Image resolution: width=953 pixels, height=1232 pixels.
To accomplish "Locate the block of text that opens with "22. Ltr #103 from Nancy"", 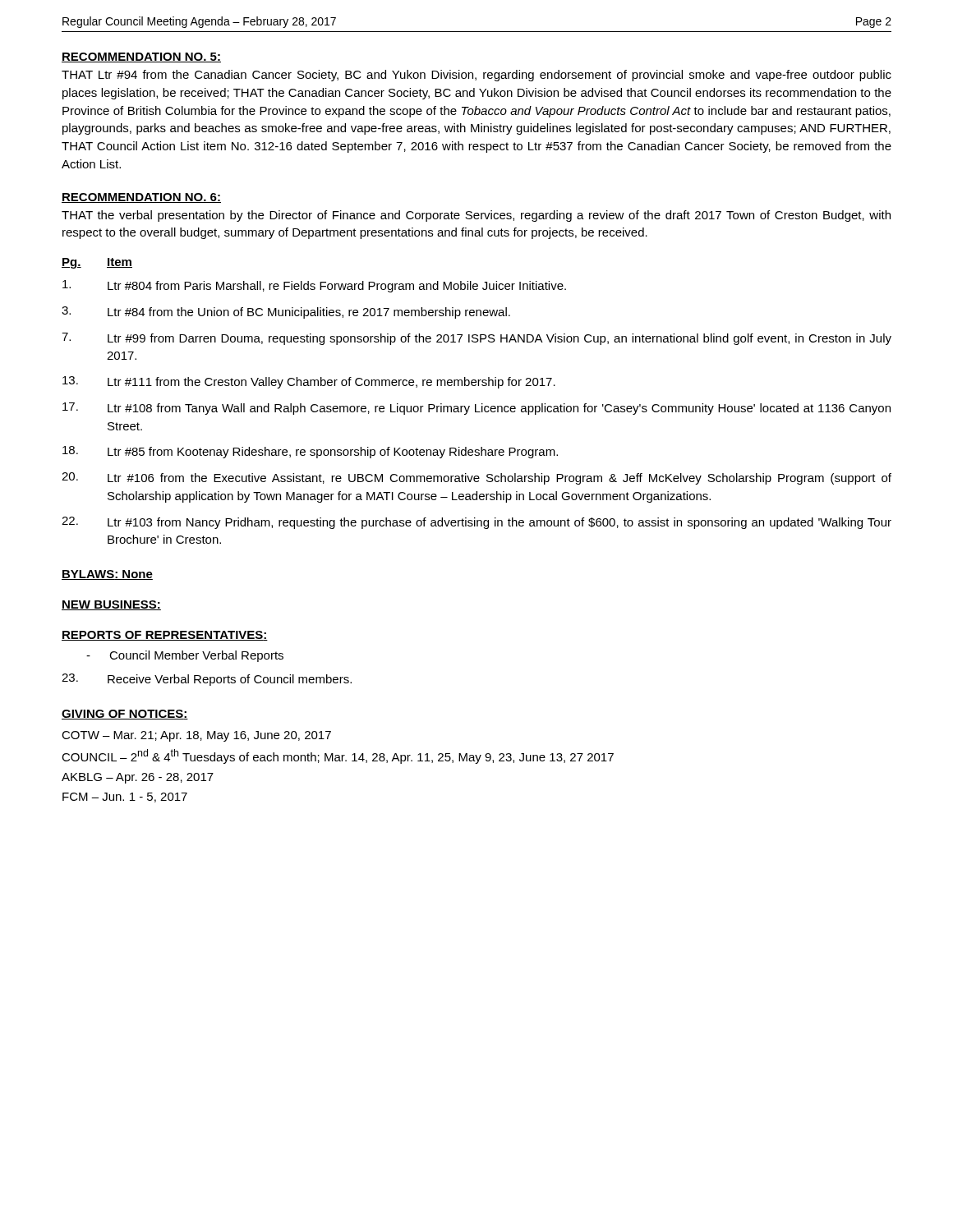I will [x=476, y=531].
